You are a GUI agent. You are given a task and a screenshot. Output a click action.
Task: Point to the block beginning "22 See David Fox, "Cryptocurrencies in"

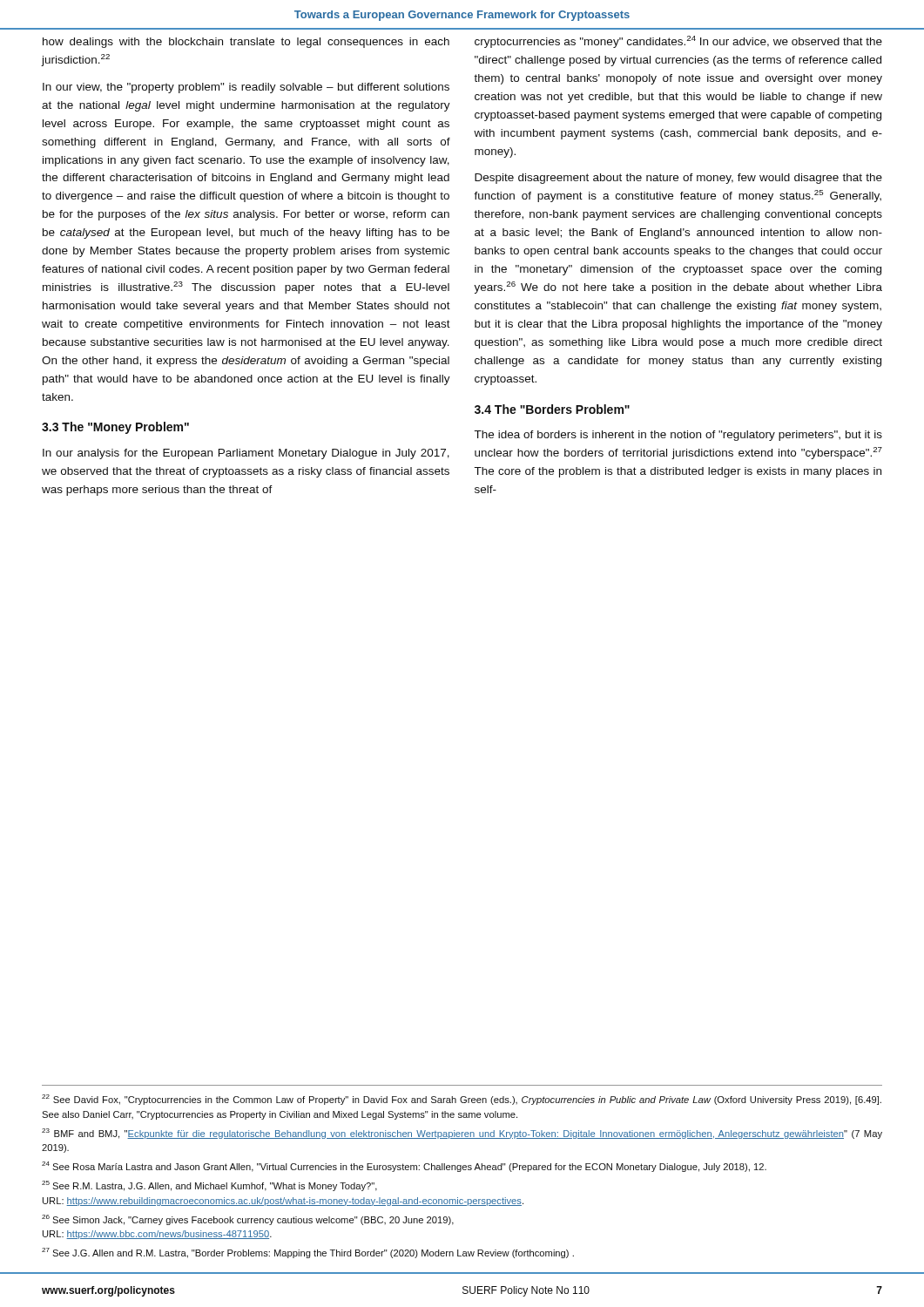click(x=462, y=1106)
